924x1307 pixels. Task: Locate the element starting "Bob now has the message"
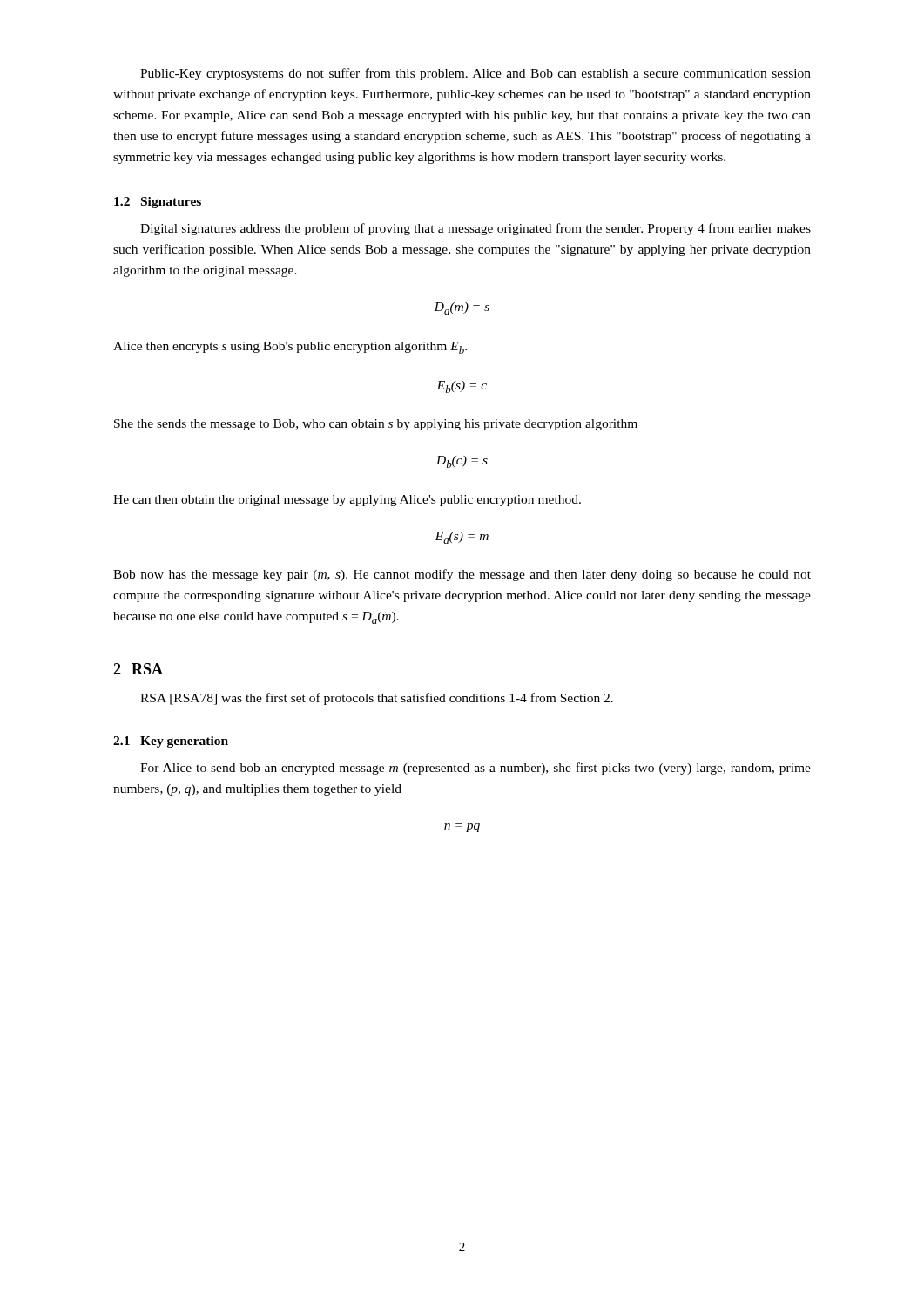(x=462, y=597)
